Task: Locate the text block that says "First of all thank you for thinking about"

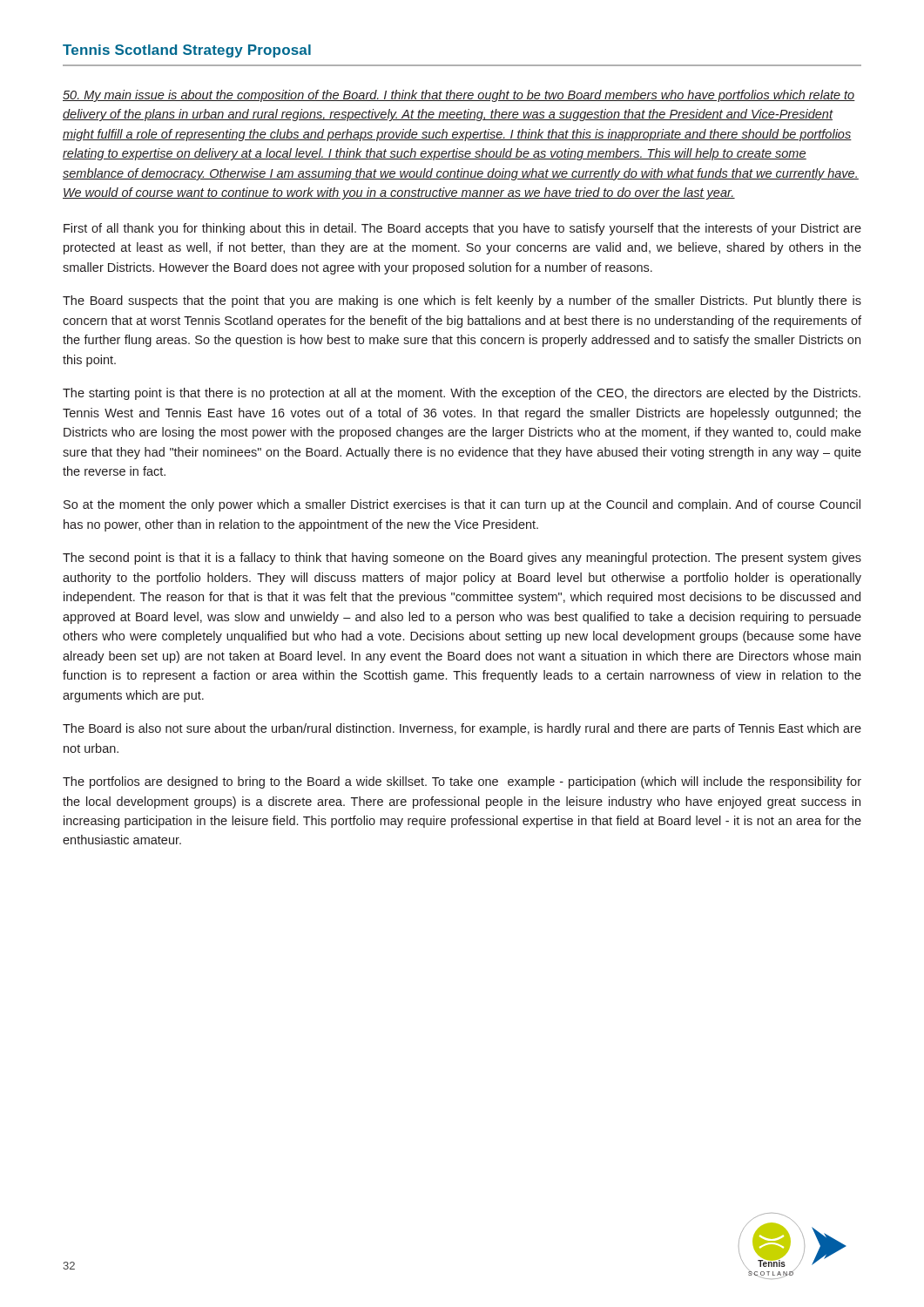Action: point(462,248)
